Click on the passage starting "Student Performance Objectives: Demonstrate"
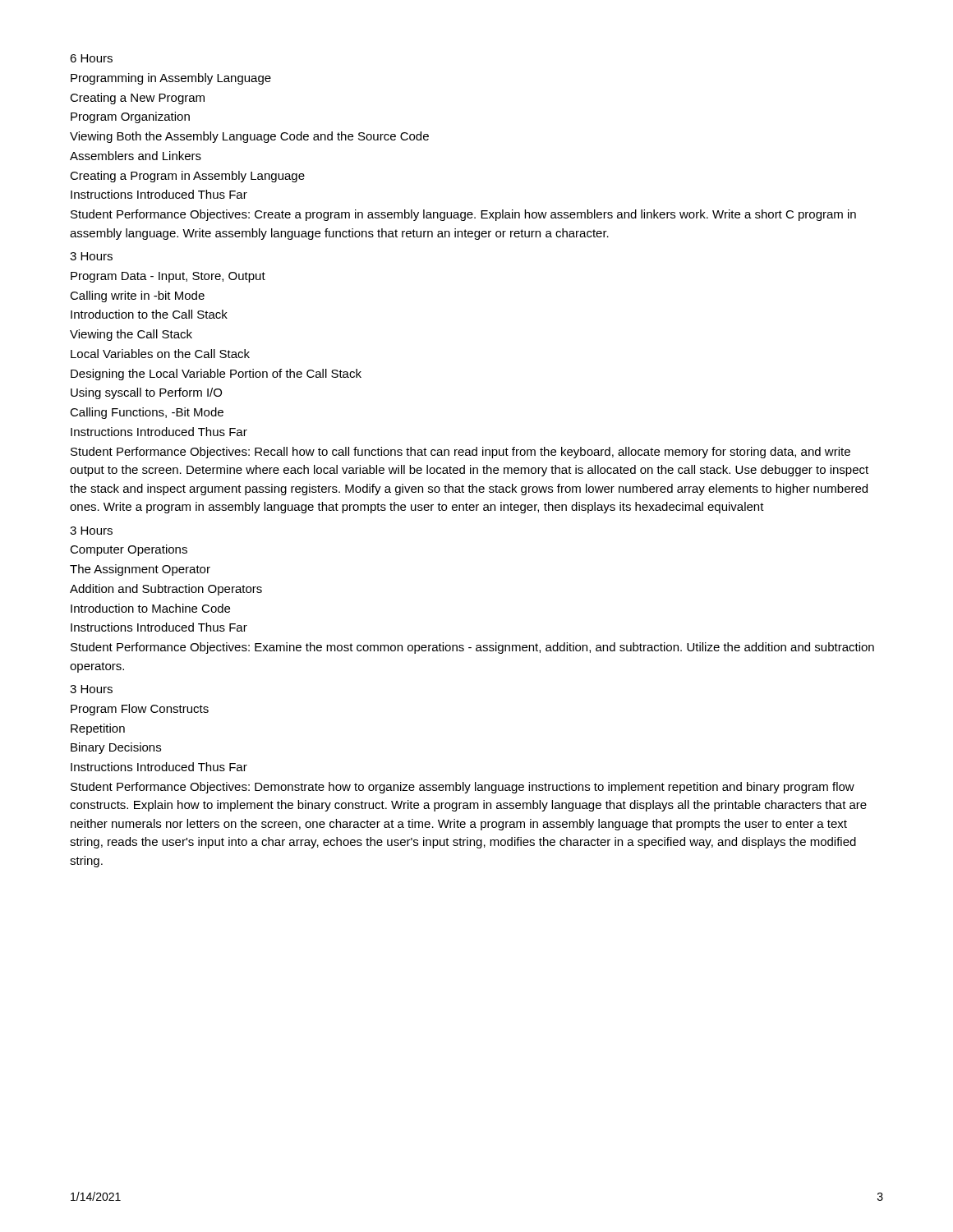 (x=468, y=823)
